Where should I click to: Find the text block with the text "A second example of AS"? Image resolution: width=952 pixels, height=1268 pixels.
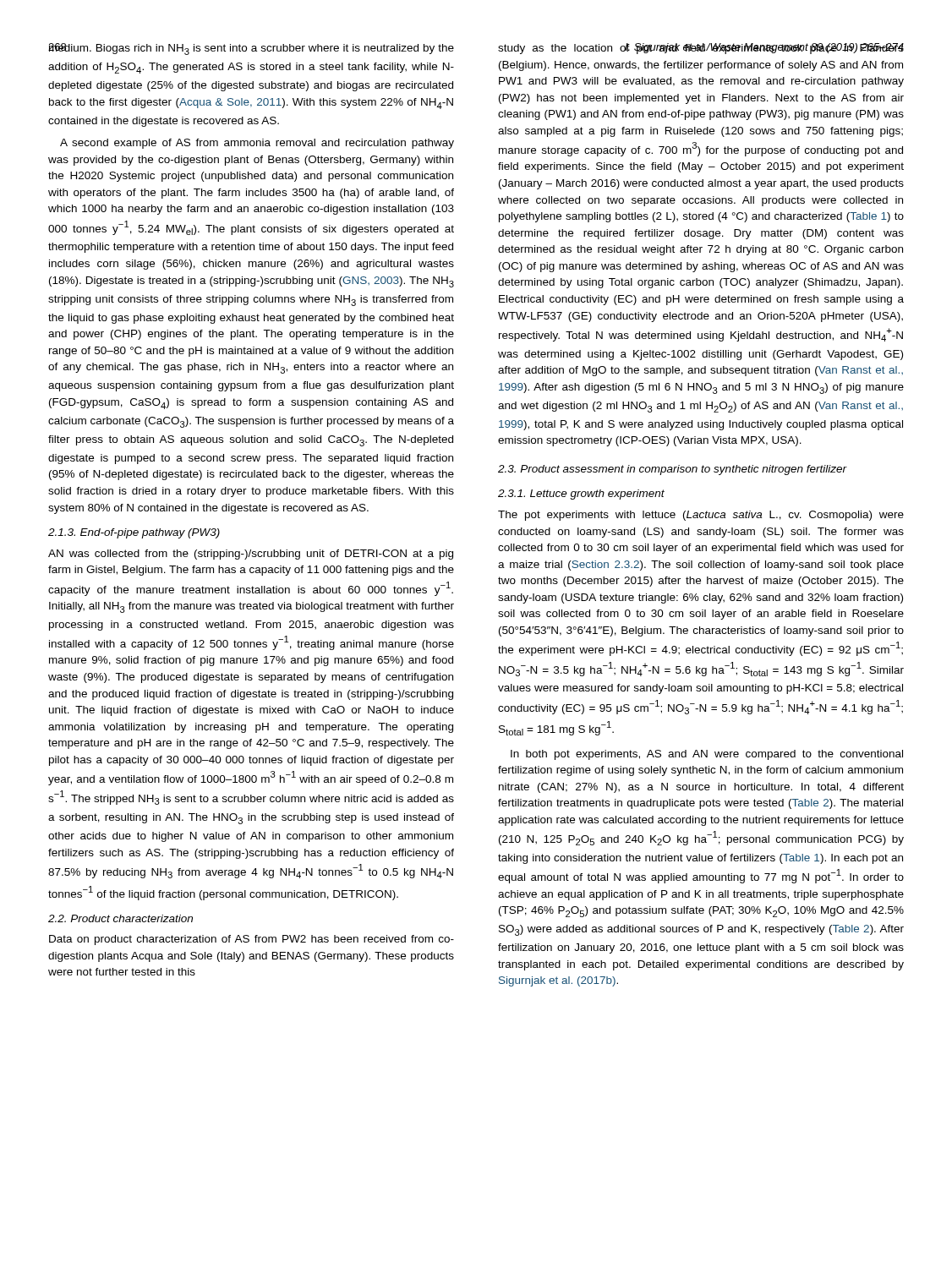point(251,325)
